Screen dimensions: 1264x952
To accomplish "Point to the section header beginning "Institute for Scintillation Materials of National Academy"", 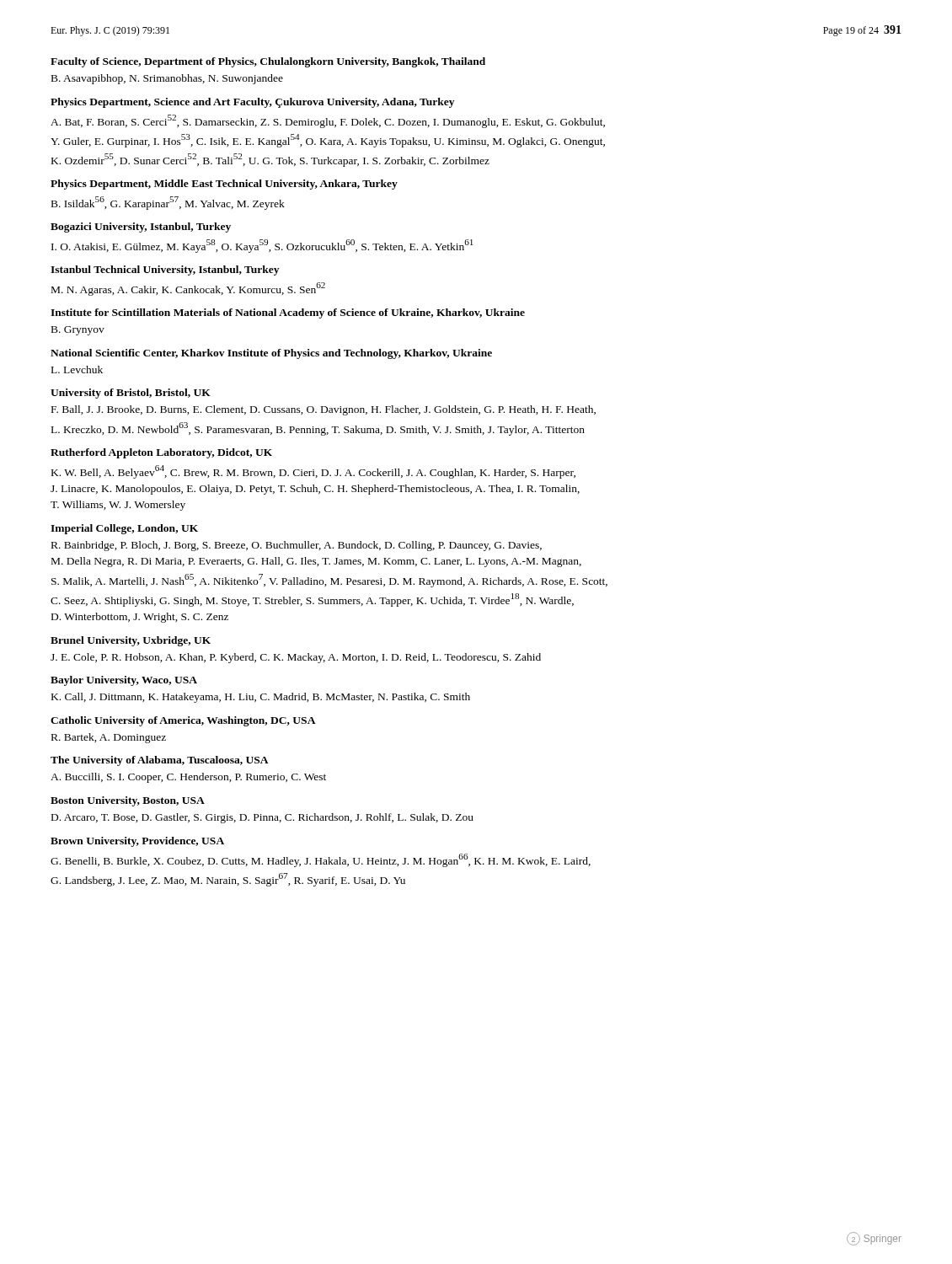I will coord(288,312).
